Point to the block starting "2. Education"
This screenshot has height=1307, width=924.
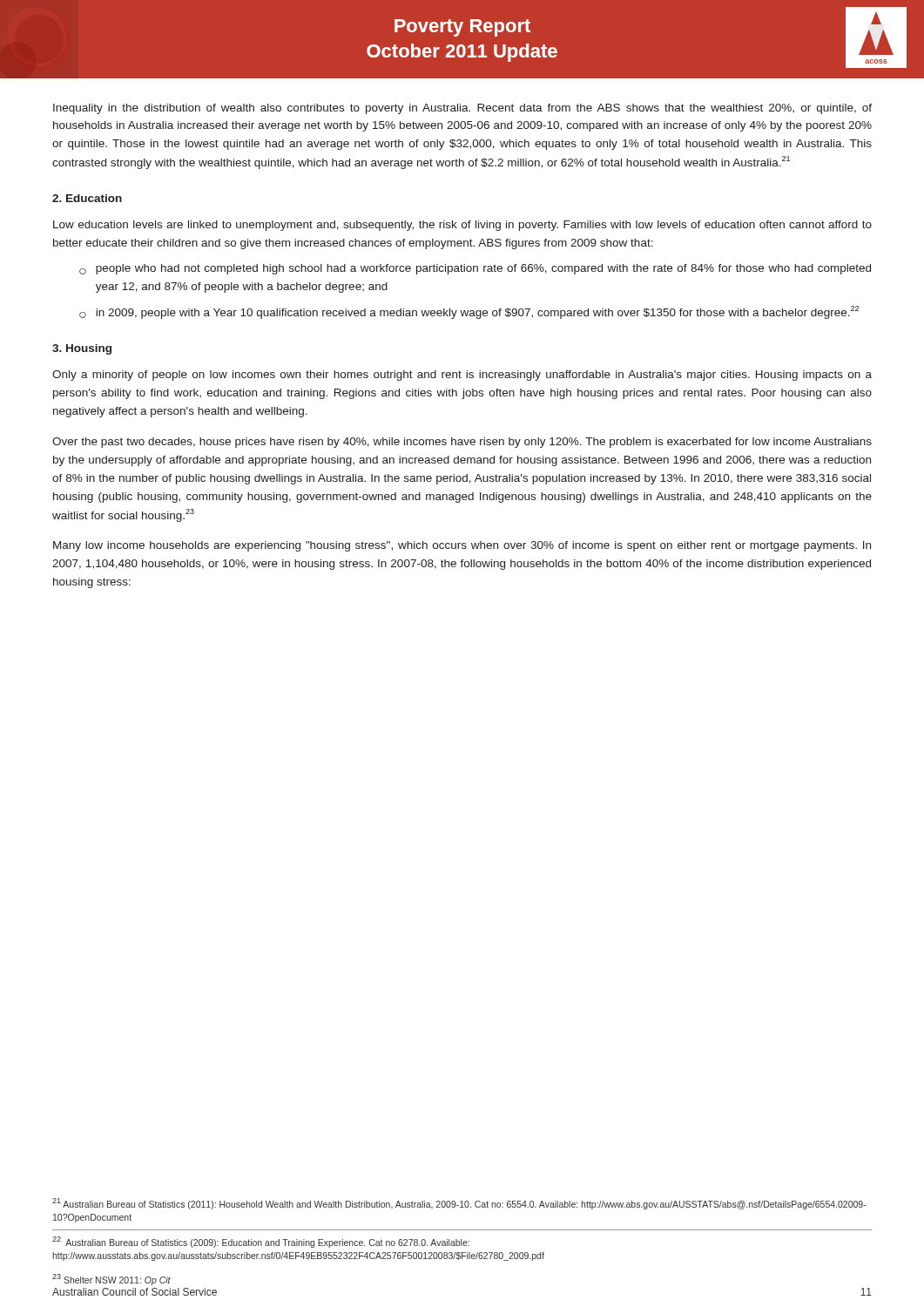pyautogui.click(x=87, y=198)
